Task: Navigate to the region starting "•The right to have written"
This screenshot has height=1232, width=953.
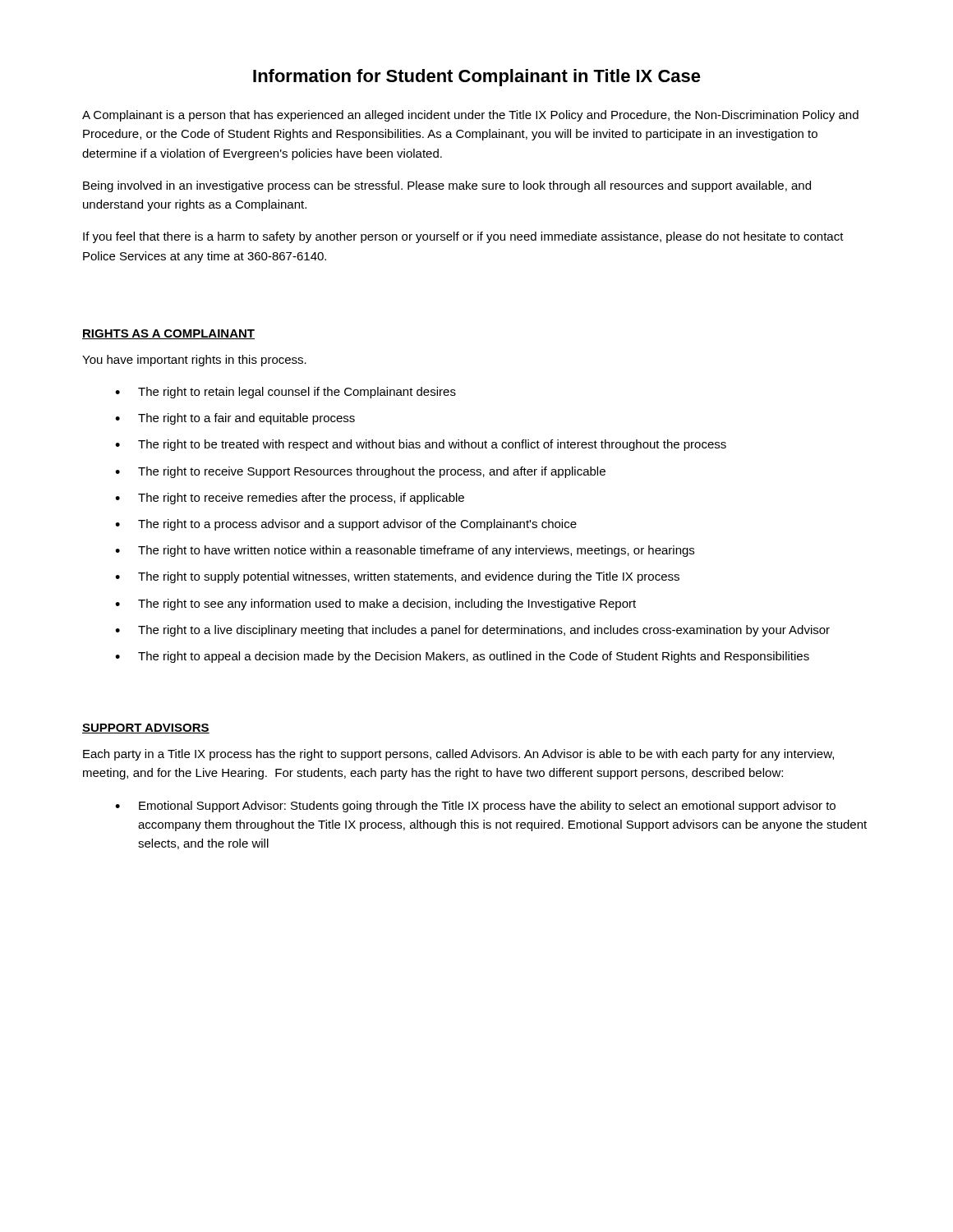Action: click(493, 551)
